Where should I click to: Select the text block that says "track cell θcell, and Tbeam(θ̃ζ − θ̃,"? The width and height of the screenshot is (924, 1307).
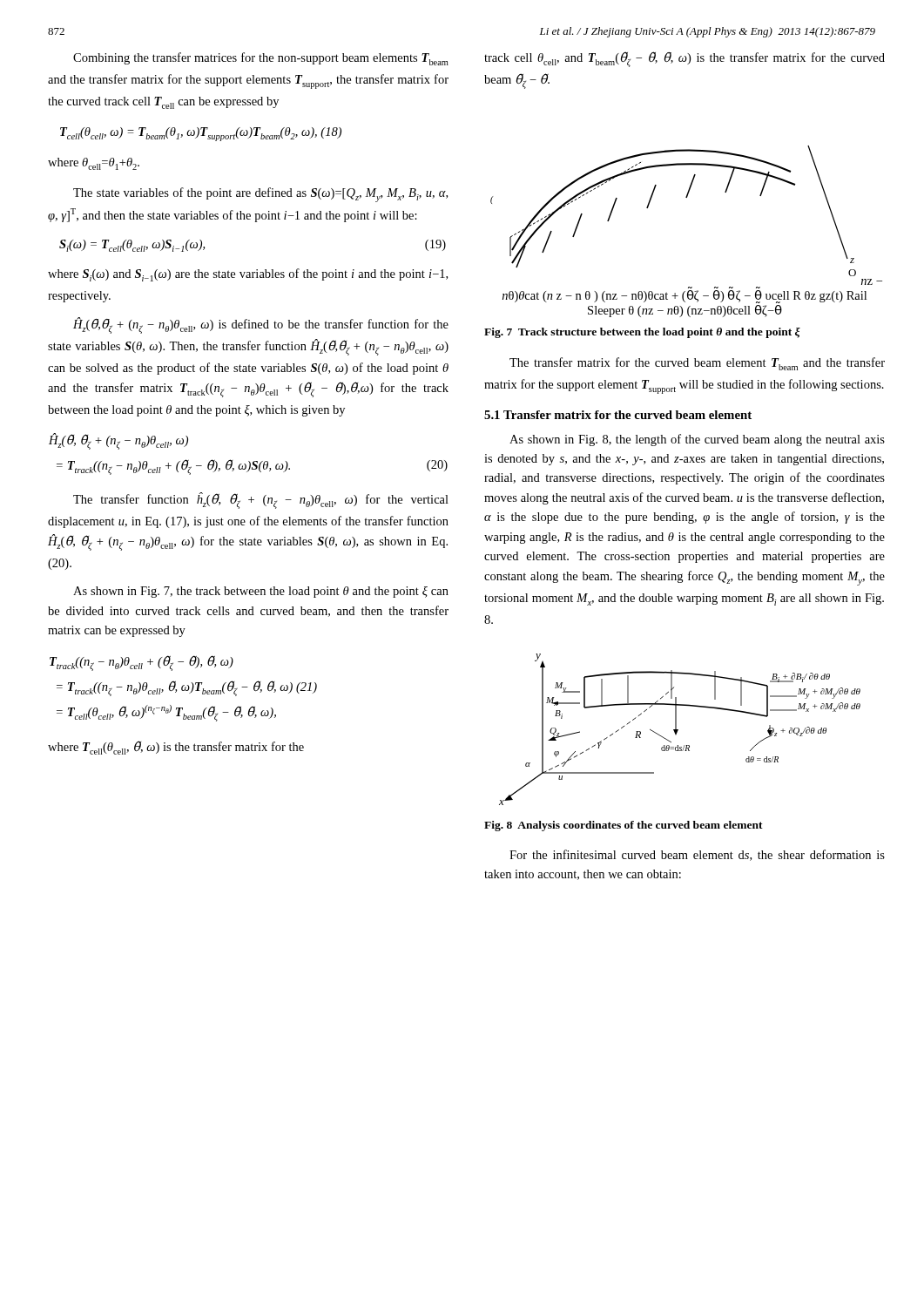pos(684,70)
